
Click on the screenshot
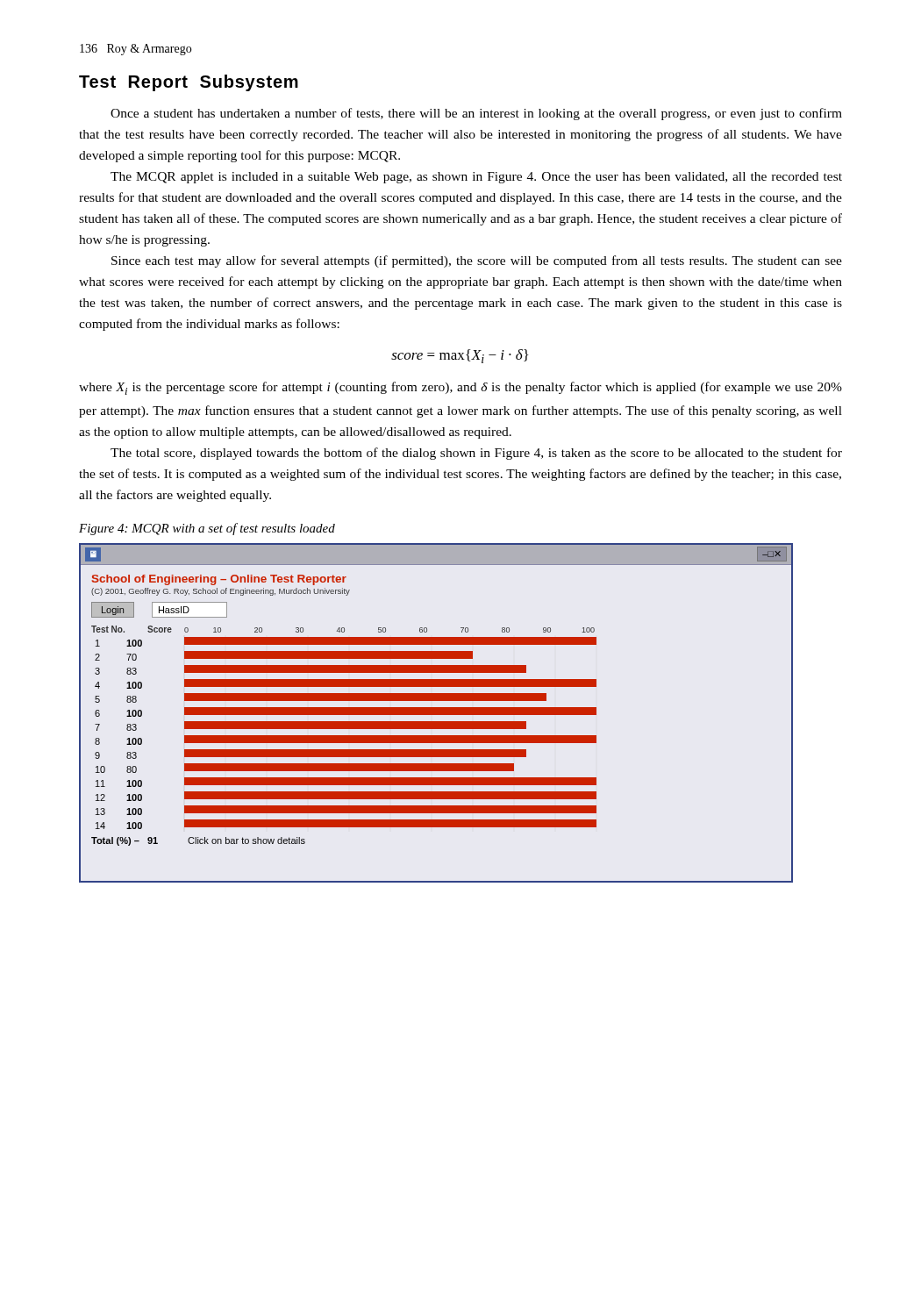[x=436, y=713]
